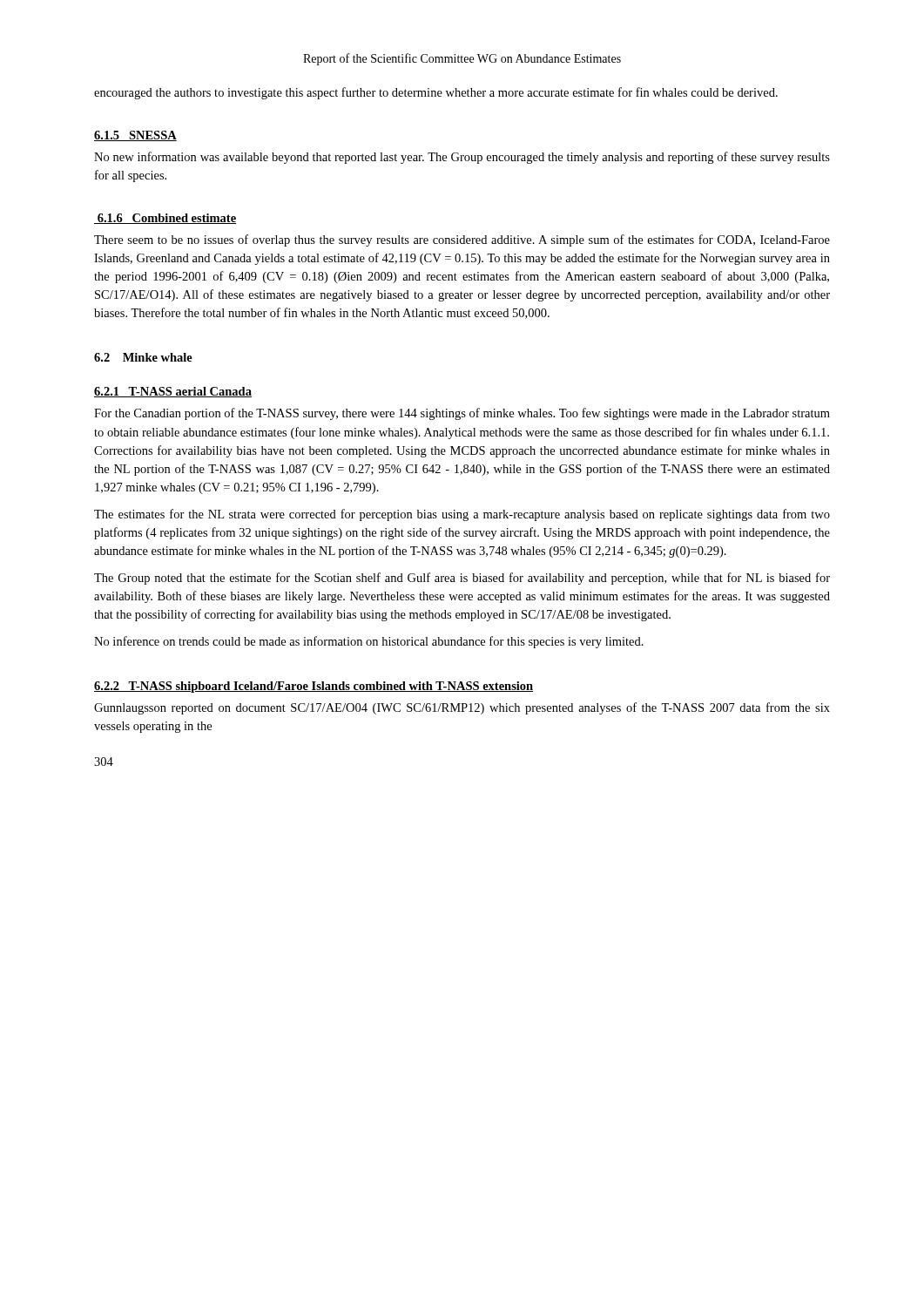924x1307 pixels.
Task: Find the region starting "The estimates for the NL strata"
Action: point(462,532)
